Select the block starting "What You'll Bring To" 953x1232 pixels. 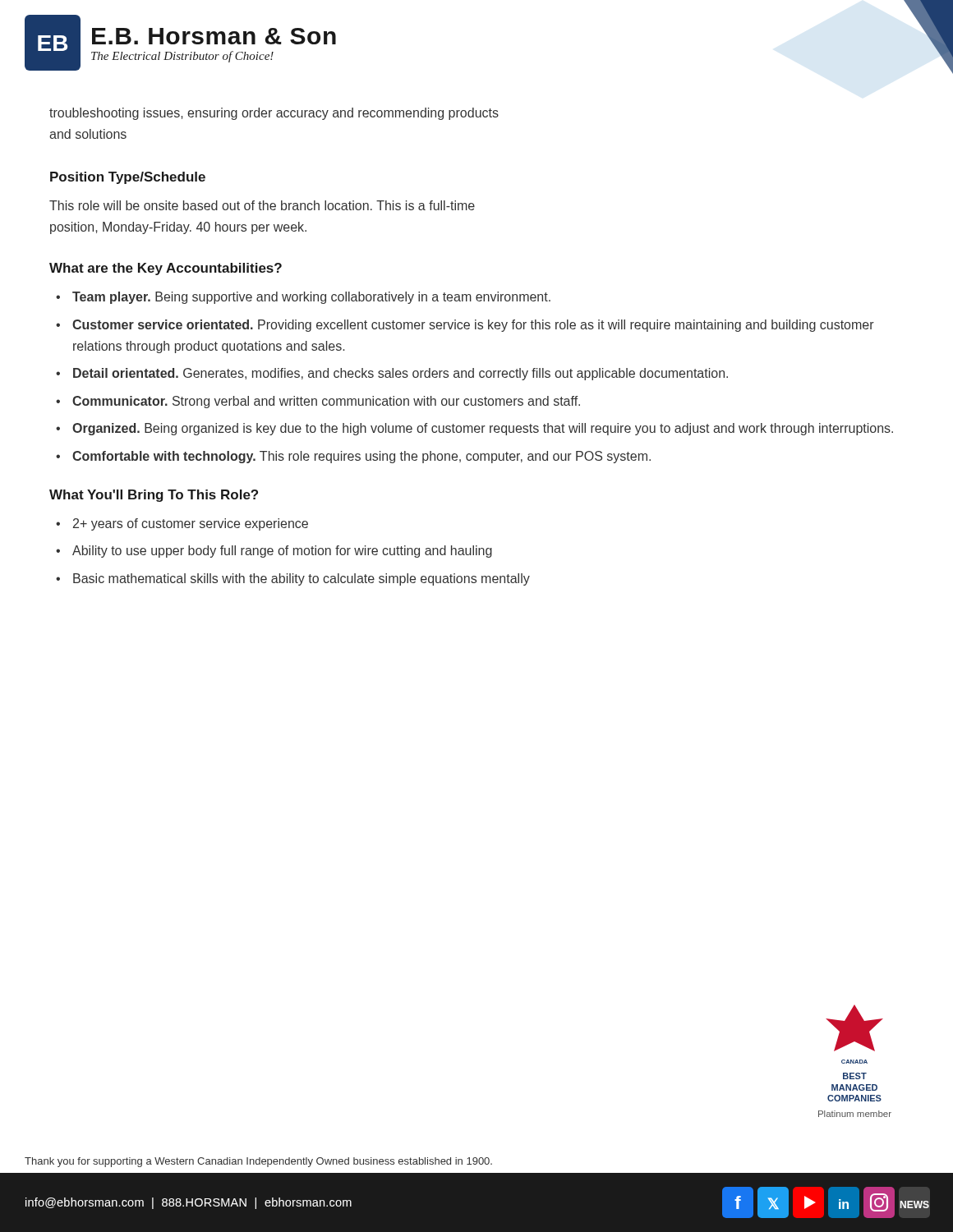pyautogui.click(x=154, y=494)
